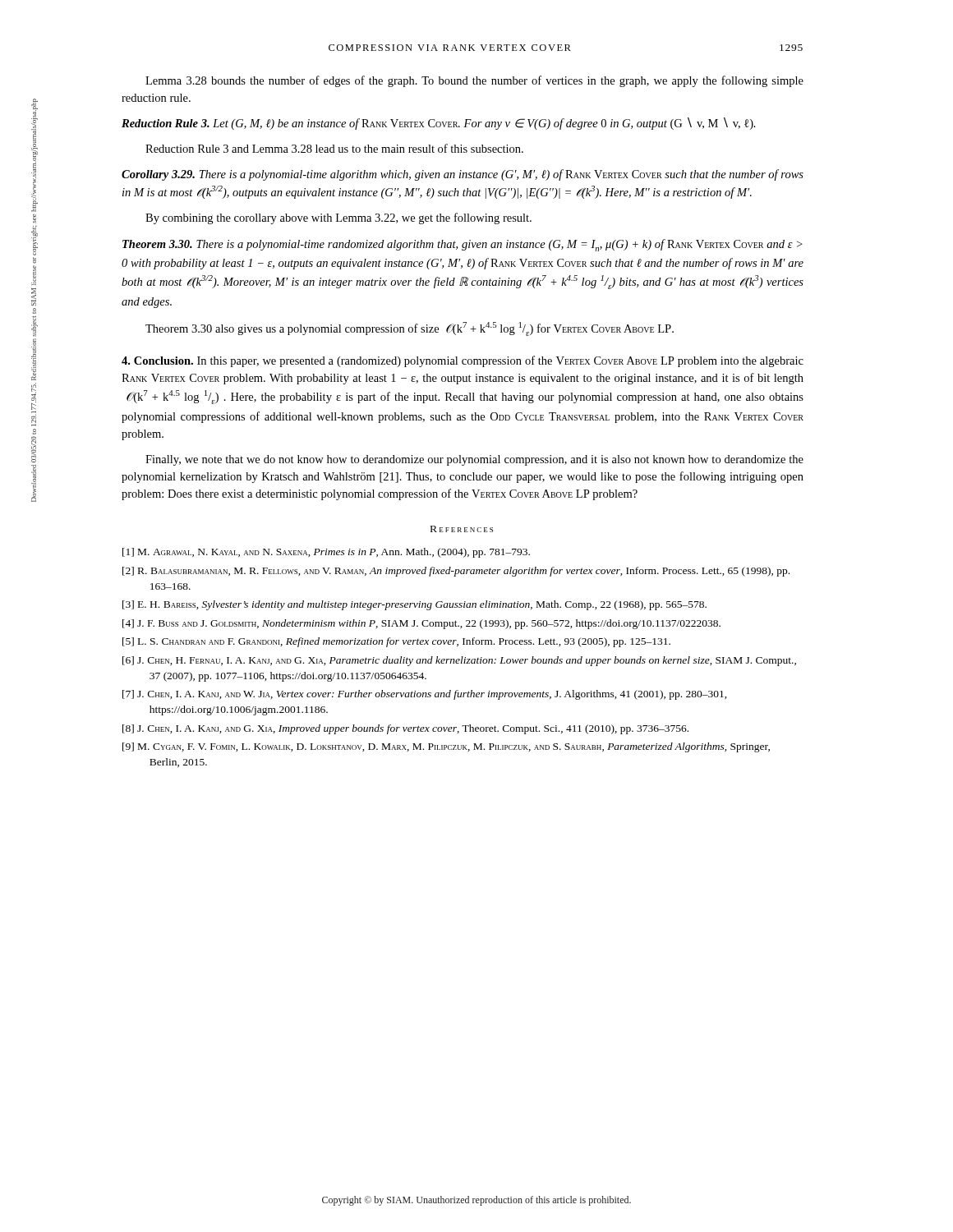953x1232 pixels.
Task: Click on the list item that reads "[7] J. Chen,"
Action: tap(424, 702)
